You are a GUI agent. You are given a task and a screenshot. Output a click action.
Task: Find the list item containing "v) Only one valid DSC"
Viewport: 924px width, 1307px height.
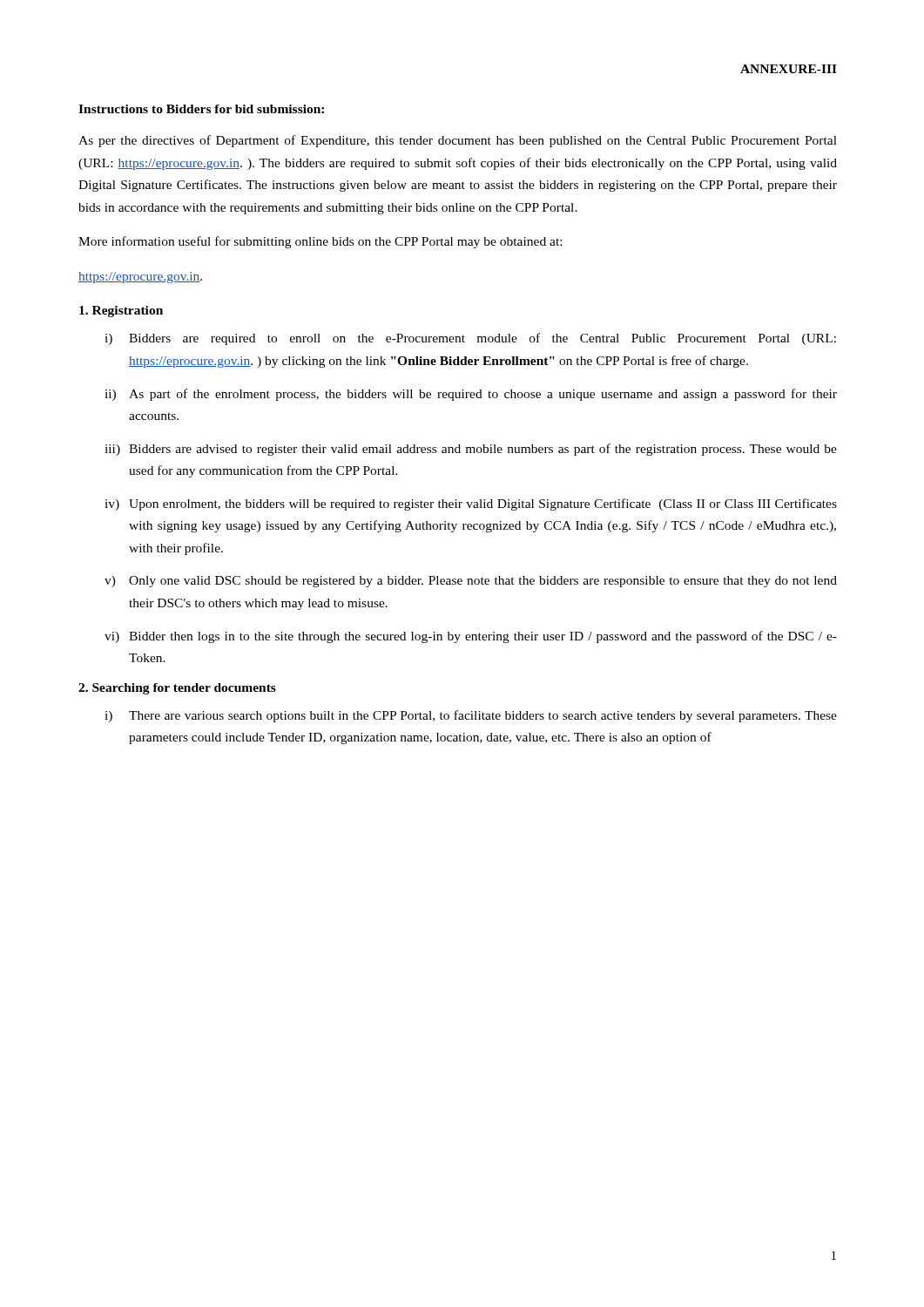pos(458,592)
